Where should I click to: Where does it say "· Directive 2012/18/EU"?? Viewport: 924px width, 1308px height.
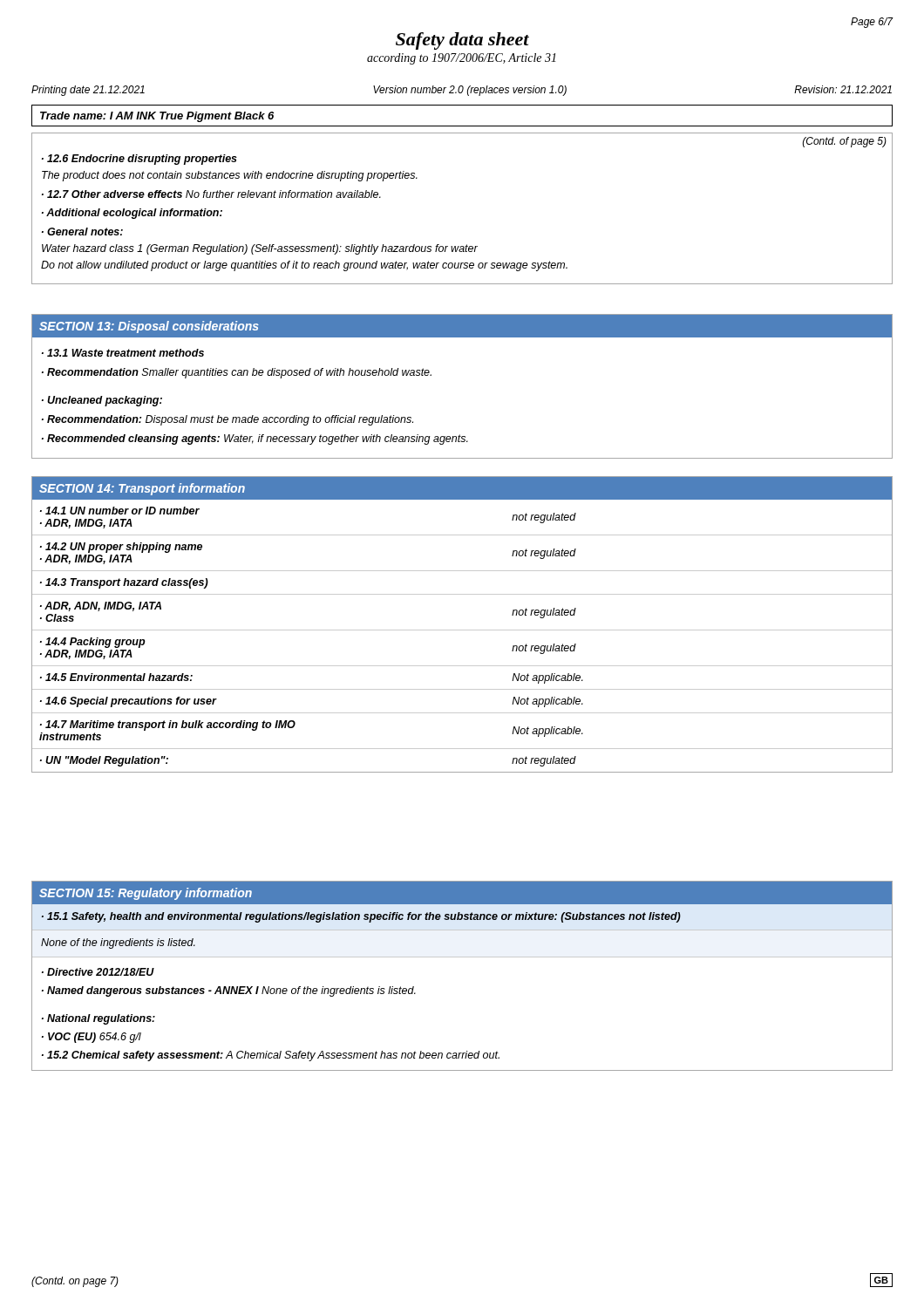click(97, 972)
